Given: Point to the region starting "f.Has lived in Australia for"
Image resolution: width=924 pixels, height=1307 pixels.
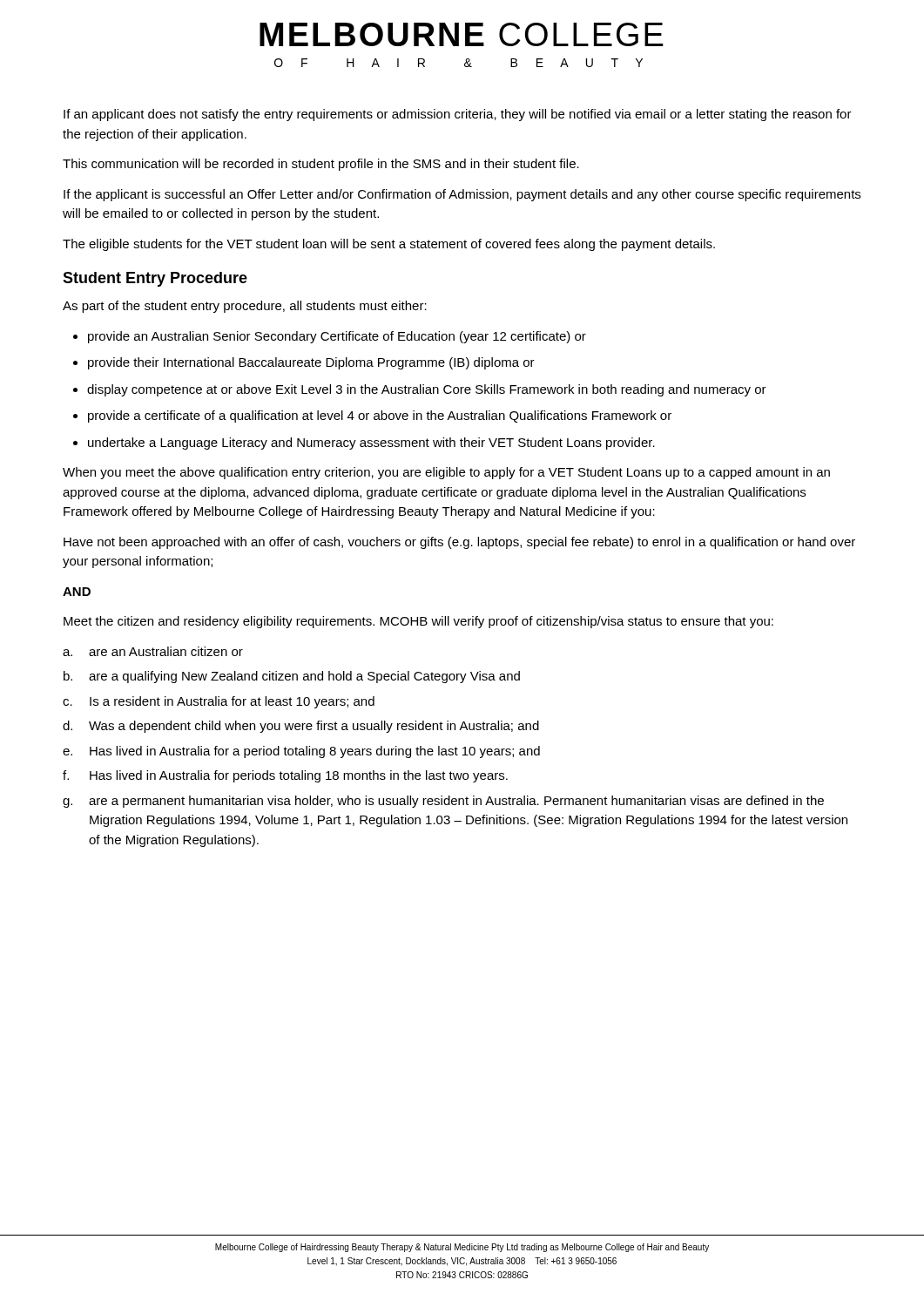Looking at the screenshot, I should pos(462,776).
